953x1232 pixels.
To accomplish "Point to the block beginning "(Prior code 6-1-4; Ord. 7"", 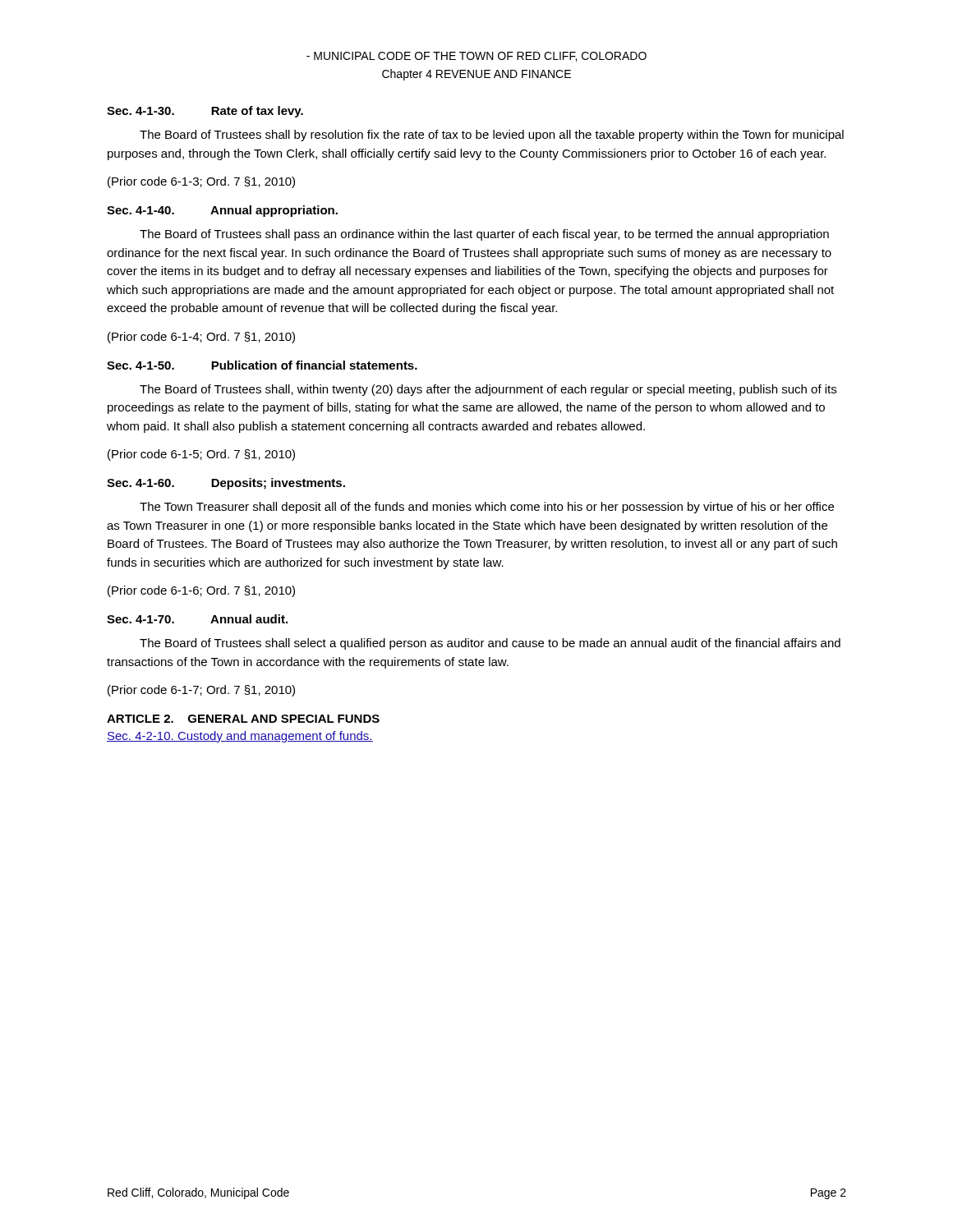I will pyautogui.click(x=201, y=336).
